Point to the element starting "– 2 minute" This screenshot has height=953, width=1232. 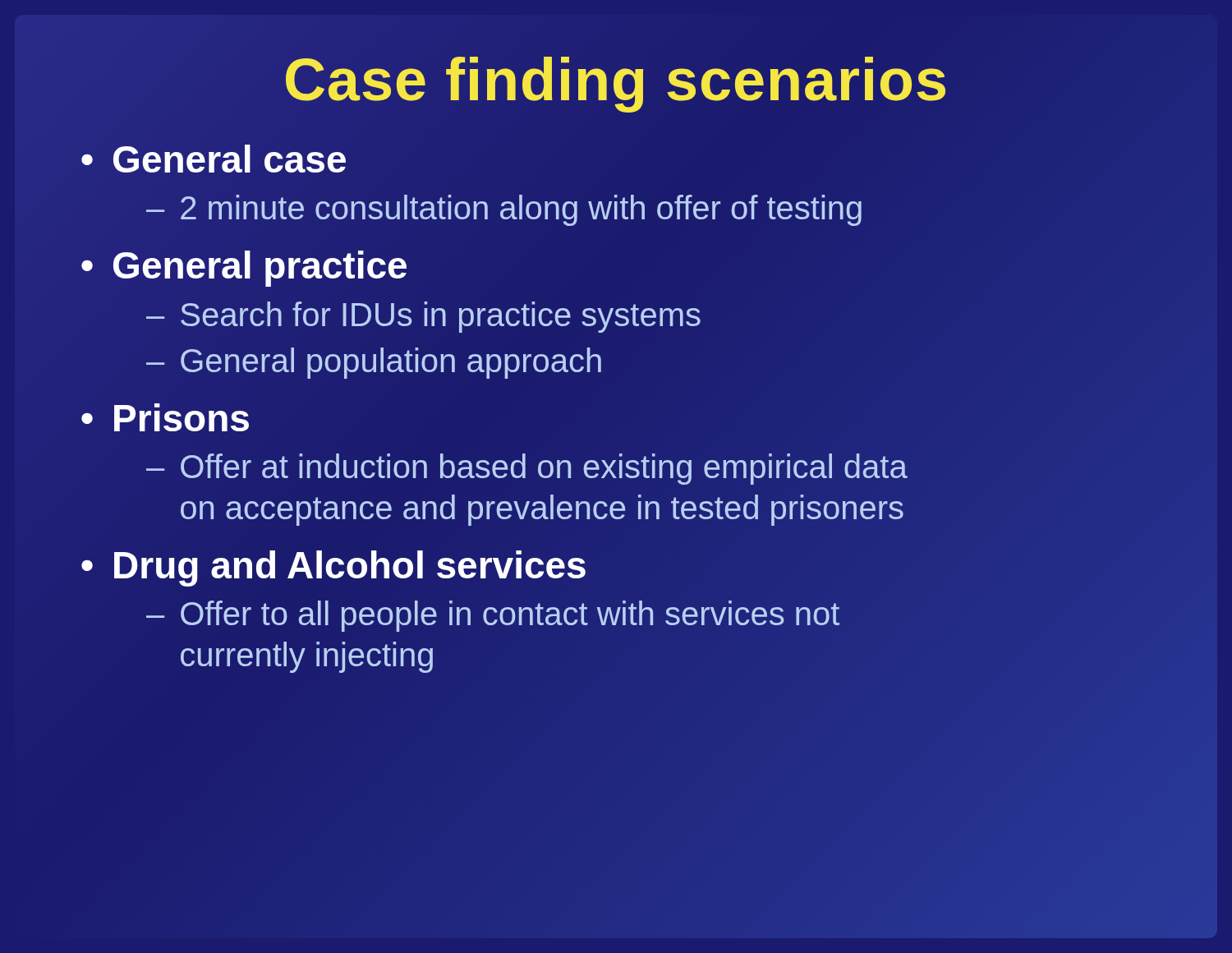tap(505, 208)
